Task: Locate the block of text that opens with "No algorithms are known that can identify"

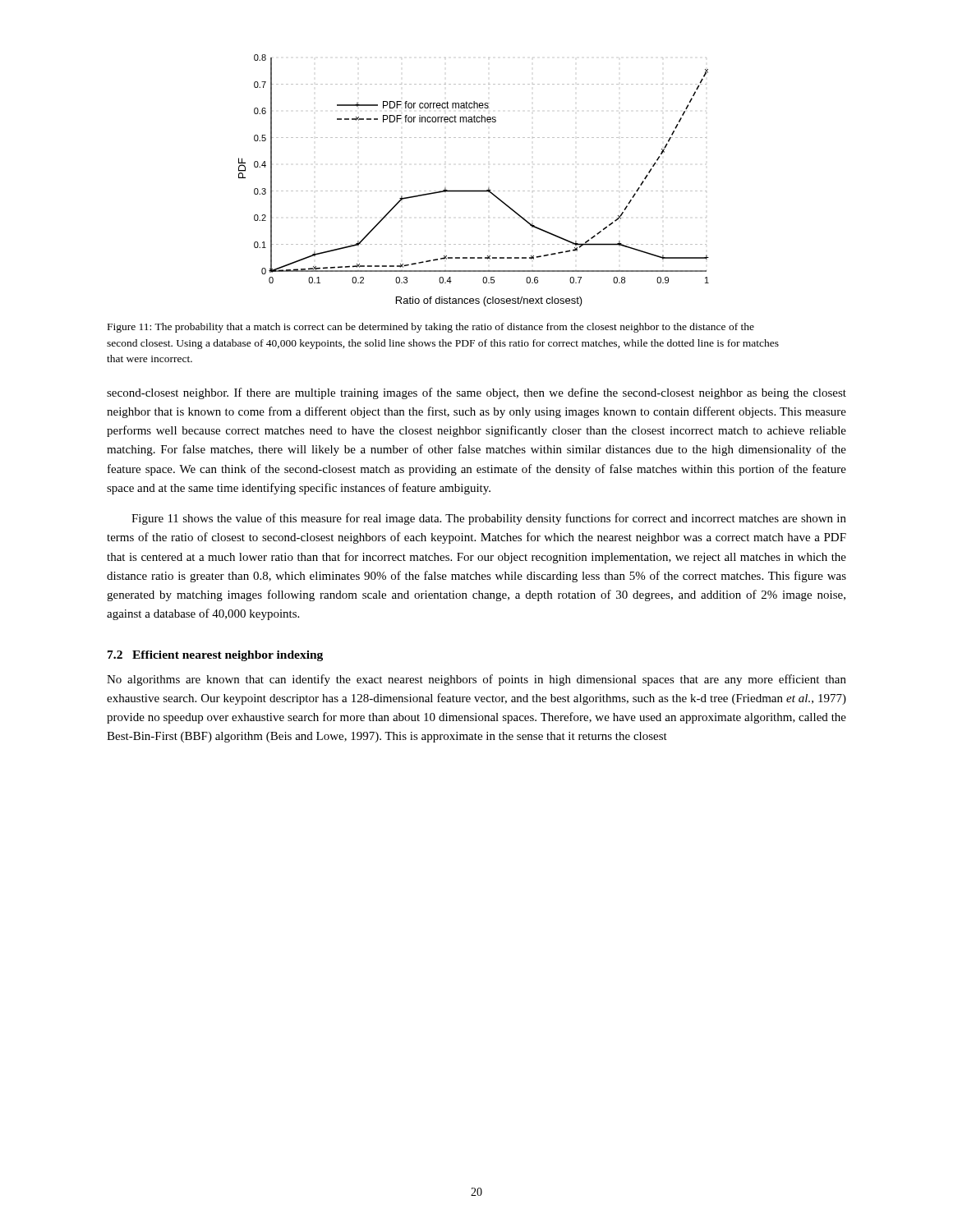Action: point(476,708)
